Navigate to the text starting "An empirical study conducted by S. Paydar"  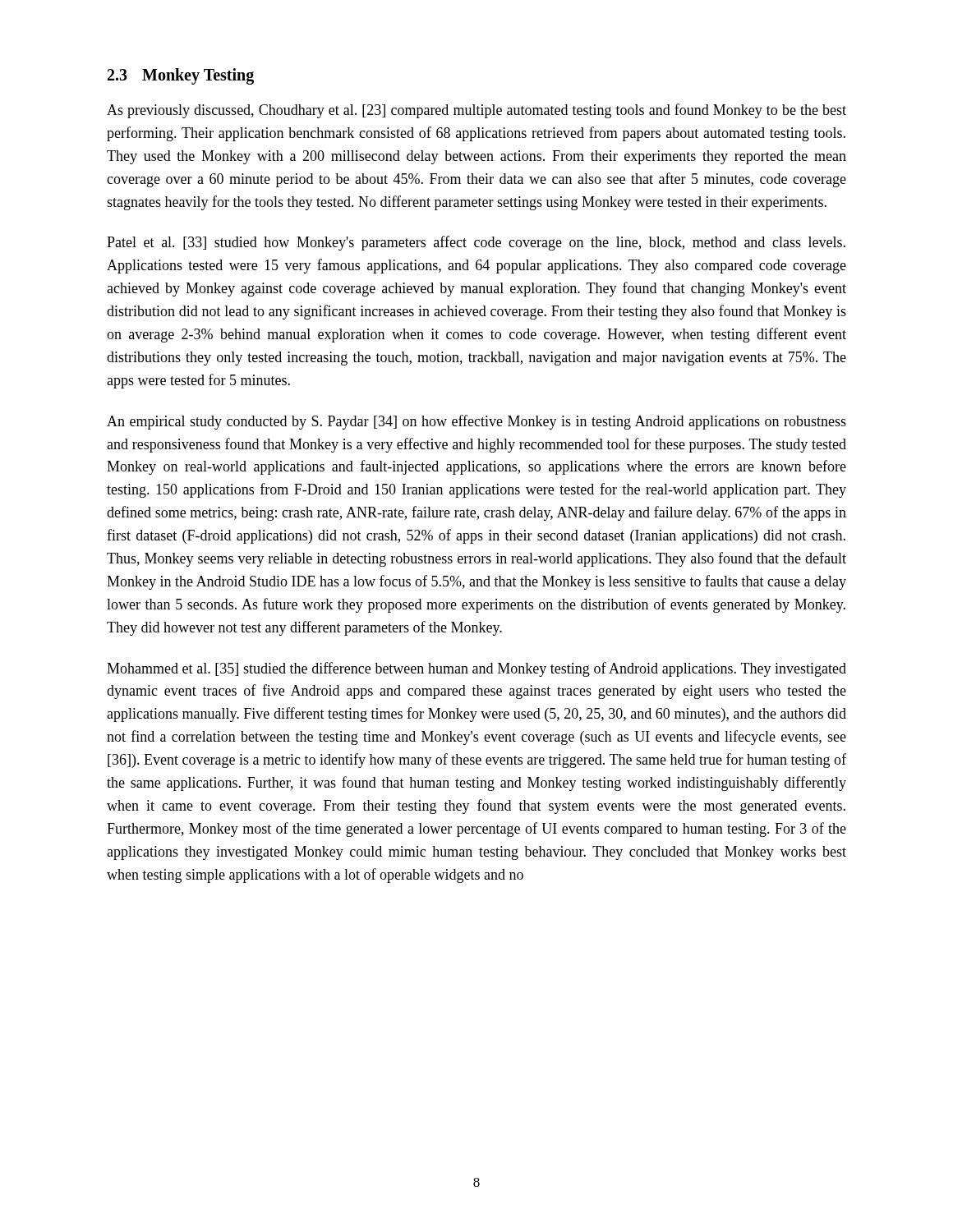(x=476, y=525)
